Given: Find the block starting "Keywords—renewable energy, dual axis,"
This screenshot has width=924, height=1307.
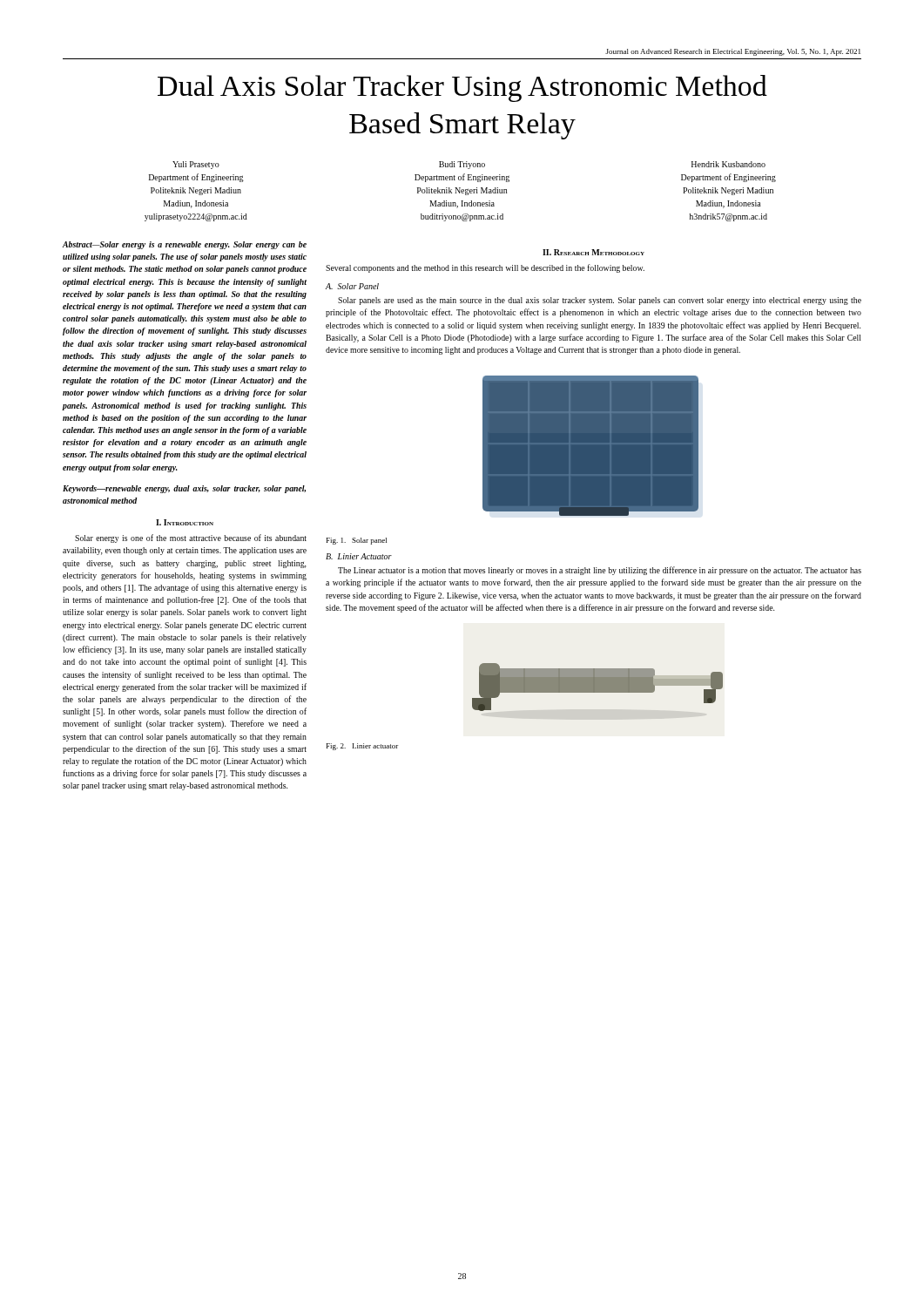Looking at the screenshot, I should coord(185,494).
